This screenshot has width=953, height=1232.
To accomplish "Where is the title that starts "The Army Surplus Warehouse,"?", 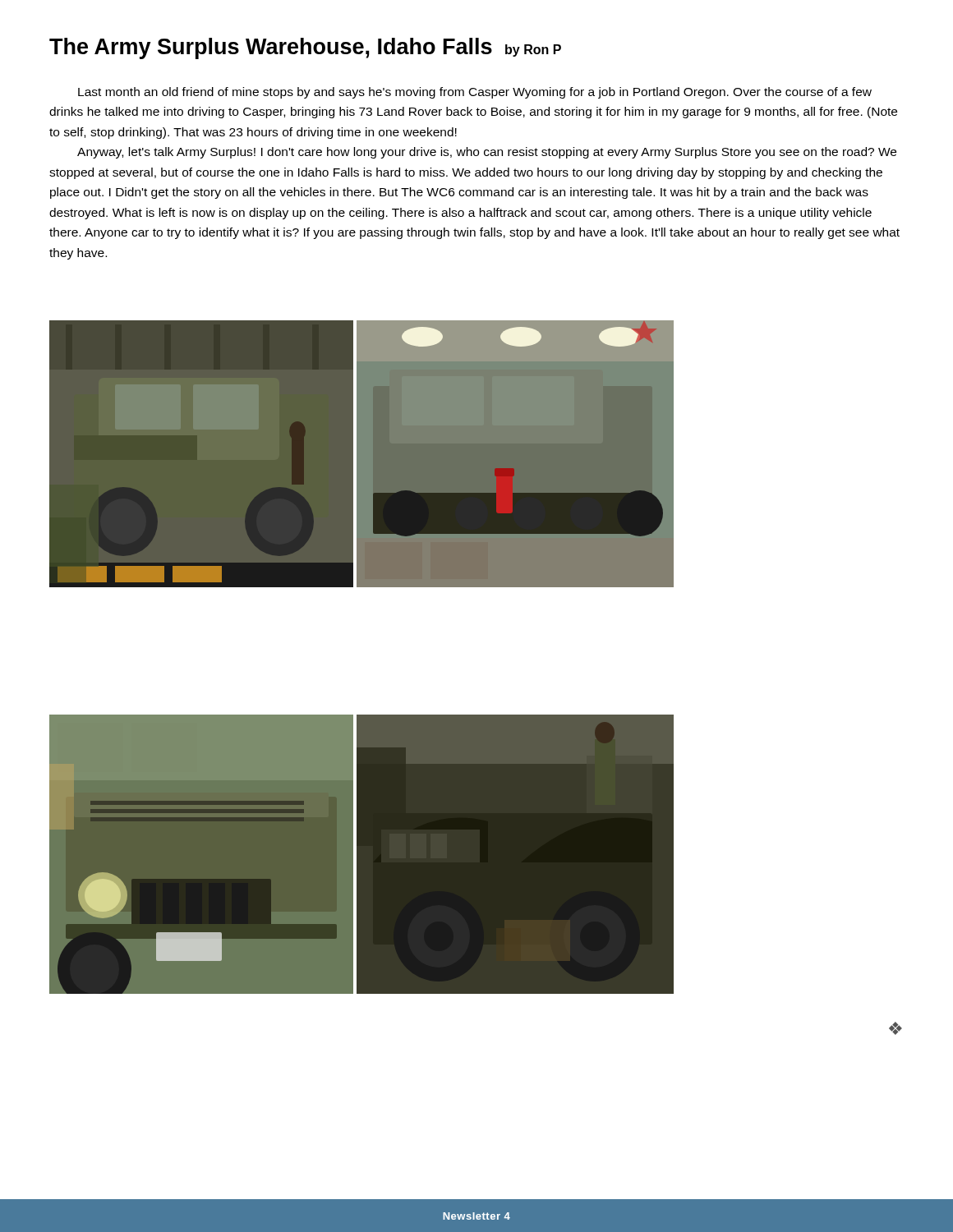I will pos(305,47).
